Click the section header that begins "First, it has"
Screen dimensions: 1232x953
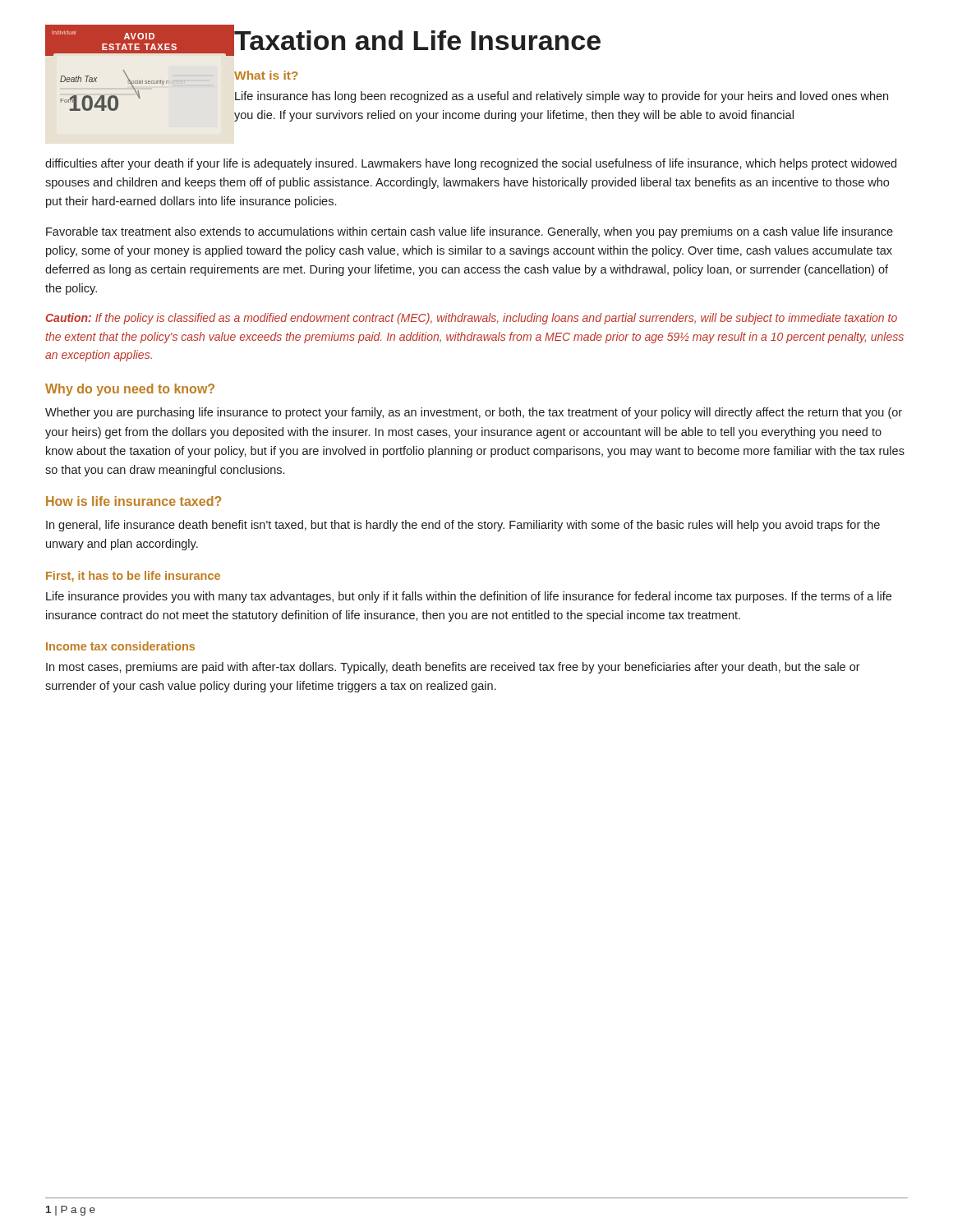point(133,577)
